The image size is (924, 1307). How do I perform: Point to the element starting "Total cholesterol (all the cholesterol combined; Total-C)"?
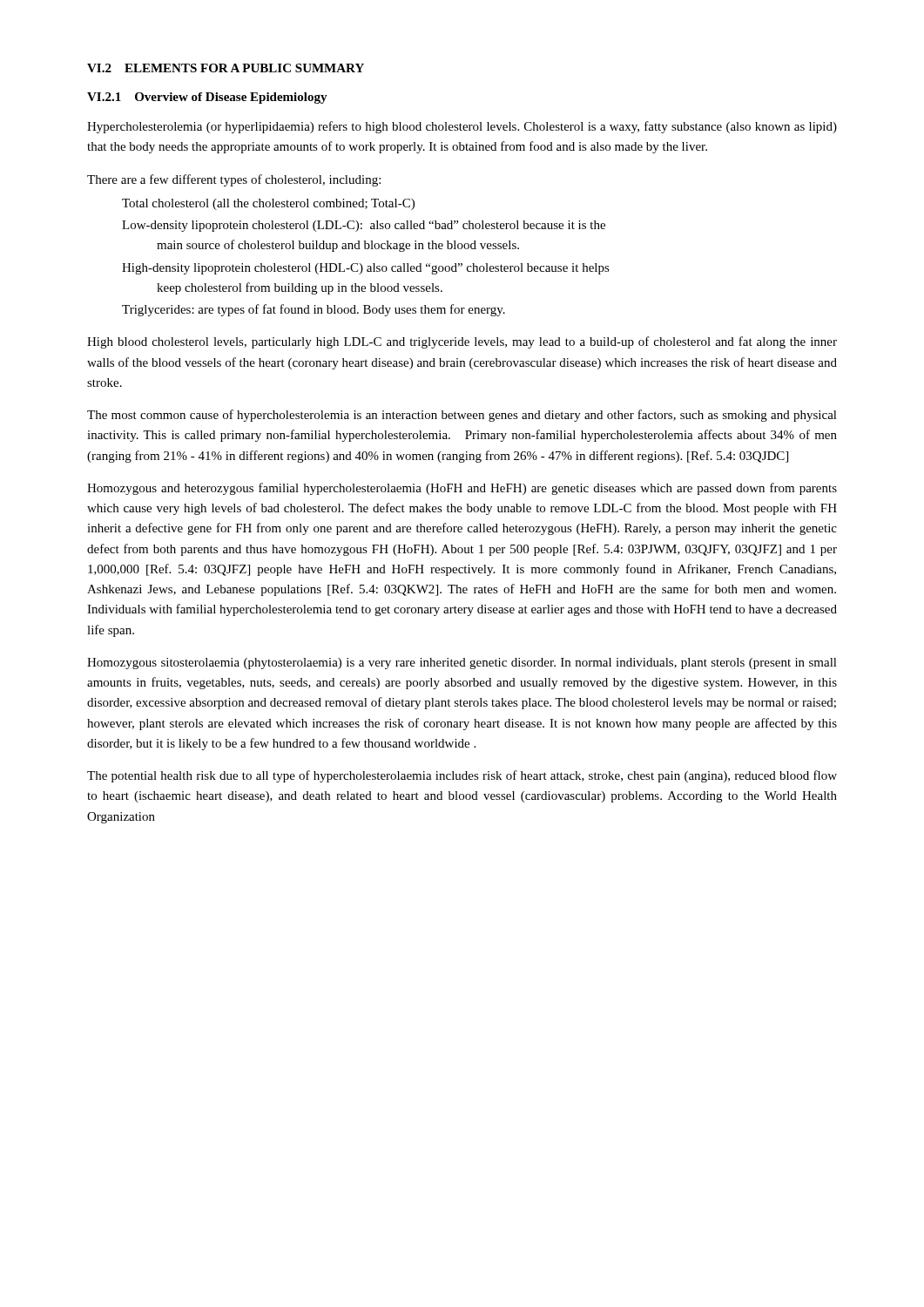(269, 203)
